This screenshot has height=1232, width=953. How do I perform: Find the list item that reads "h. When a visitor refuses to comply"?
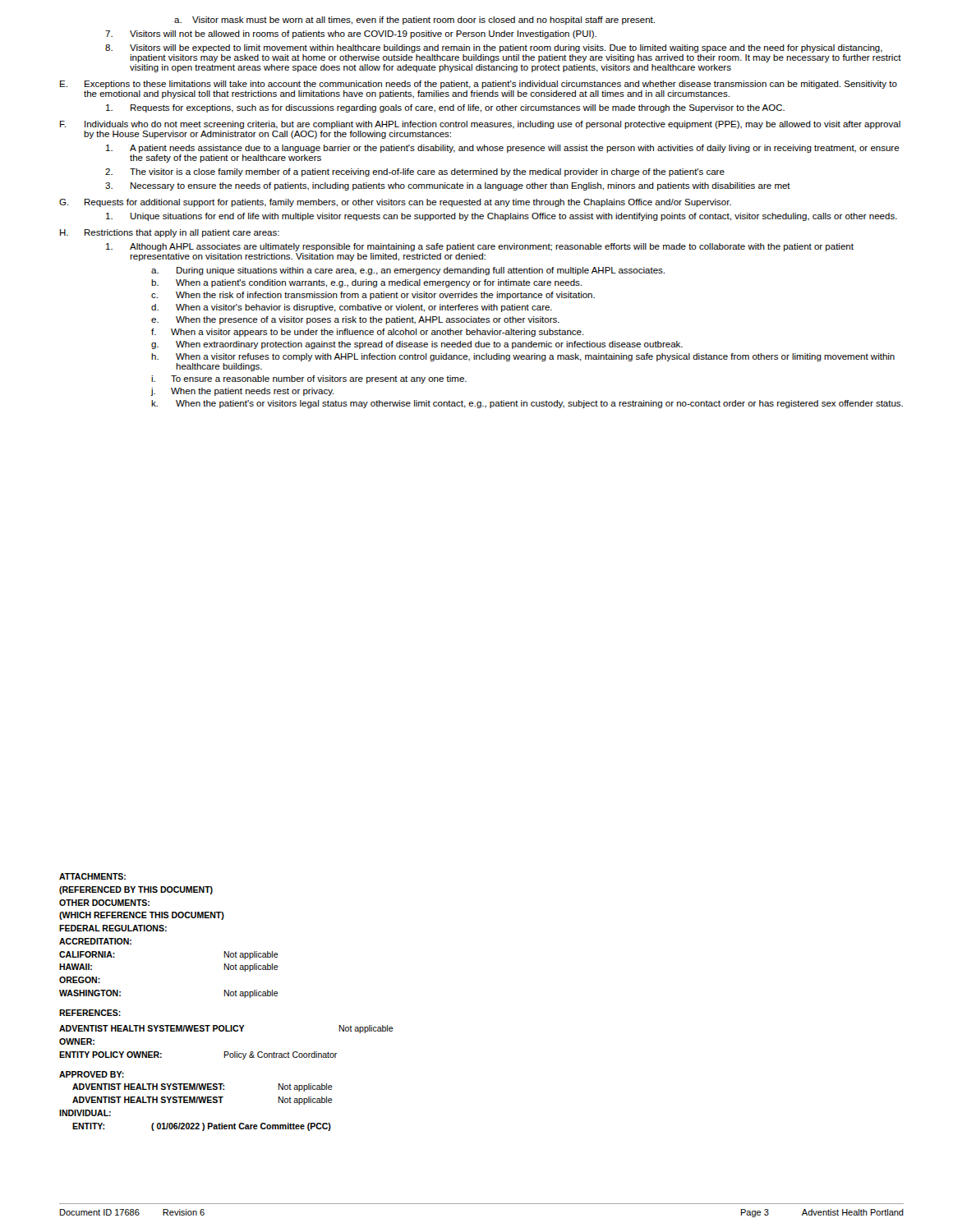pyautogui.click(x=527, y=361)
